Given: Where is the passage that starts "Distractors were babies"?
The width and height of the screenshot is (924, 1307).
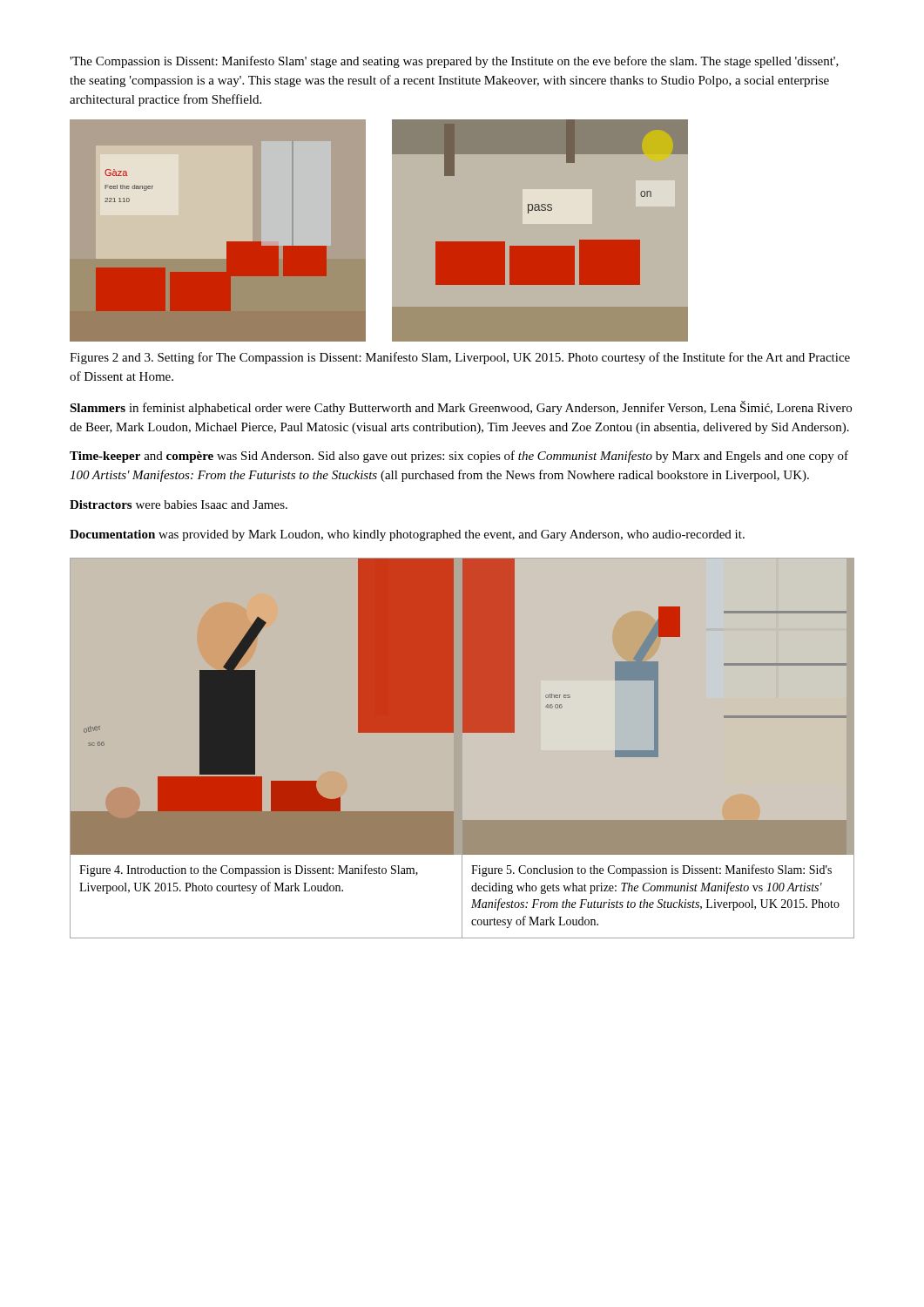Looking at the screenshot, I should [x=179, y=504].
